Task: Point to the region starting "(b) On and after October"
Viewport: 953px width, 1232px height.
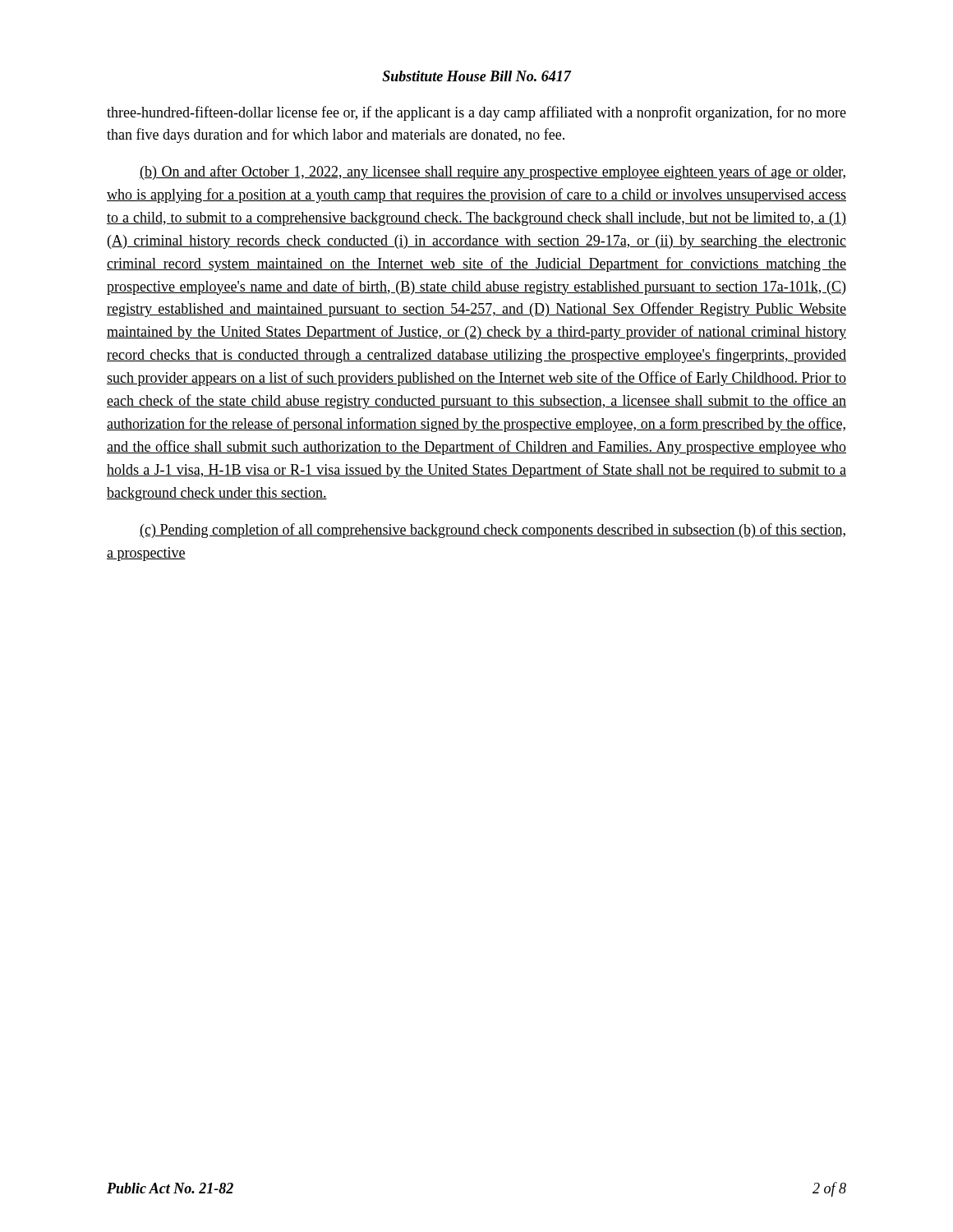Action: (476, 332)
